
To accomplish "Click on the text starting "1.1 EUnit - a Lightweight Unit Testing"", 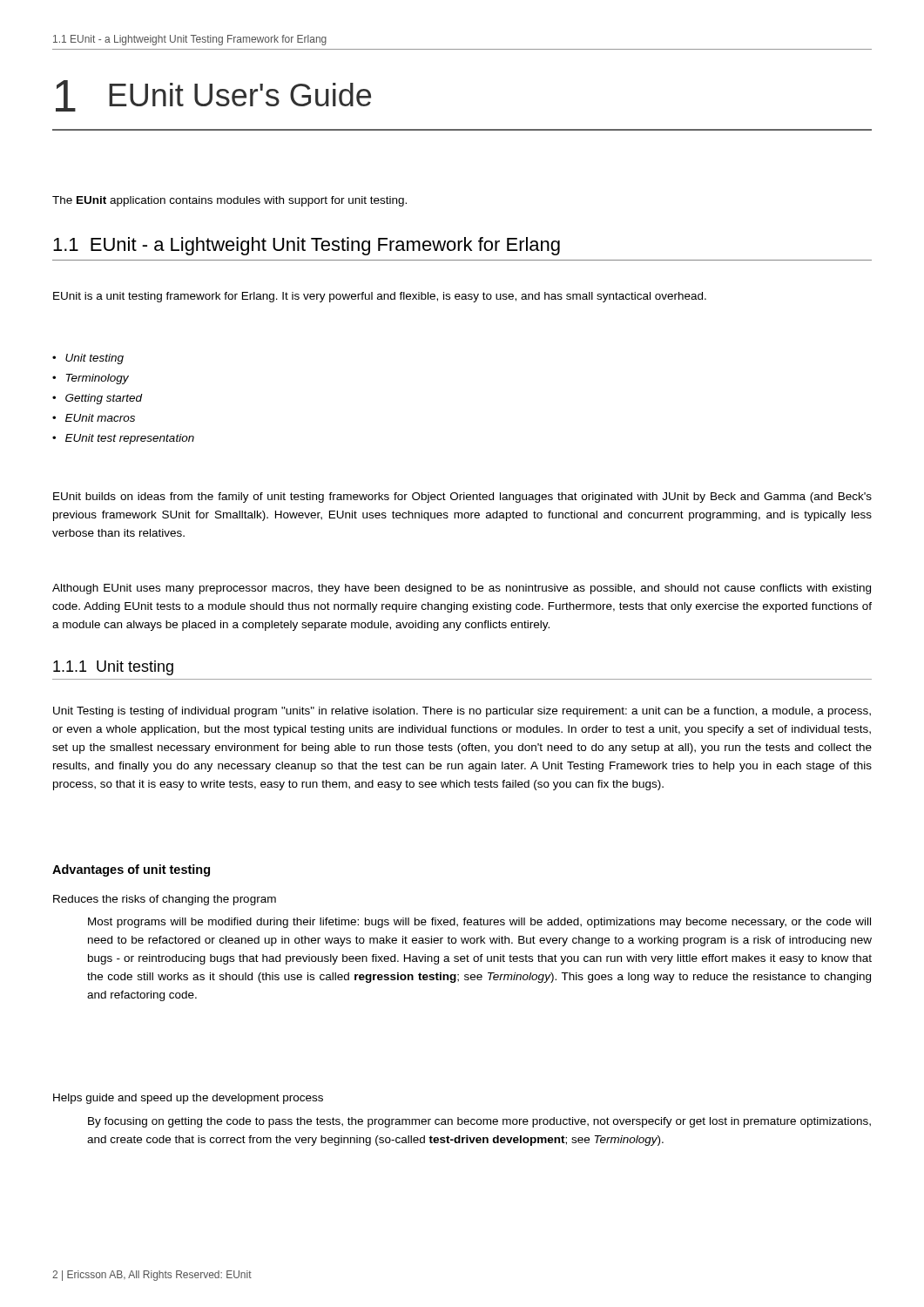I will tap(462, 247).
